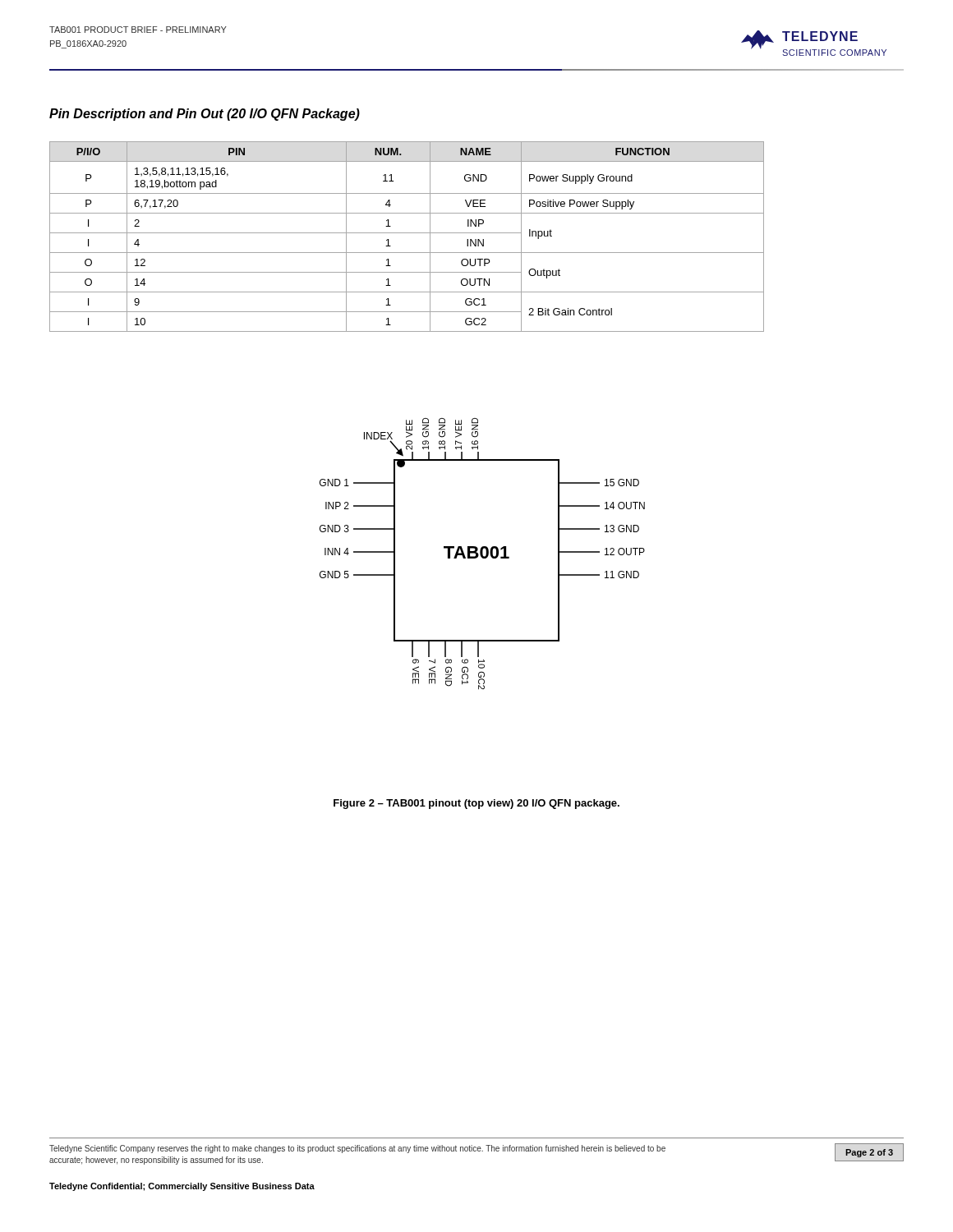This screenshot has width=953, height=1232.
Task: Point to the text starting "Pin Description and Pin Out"
Action: pyautogui.click(x=205, y=114)
